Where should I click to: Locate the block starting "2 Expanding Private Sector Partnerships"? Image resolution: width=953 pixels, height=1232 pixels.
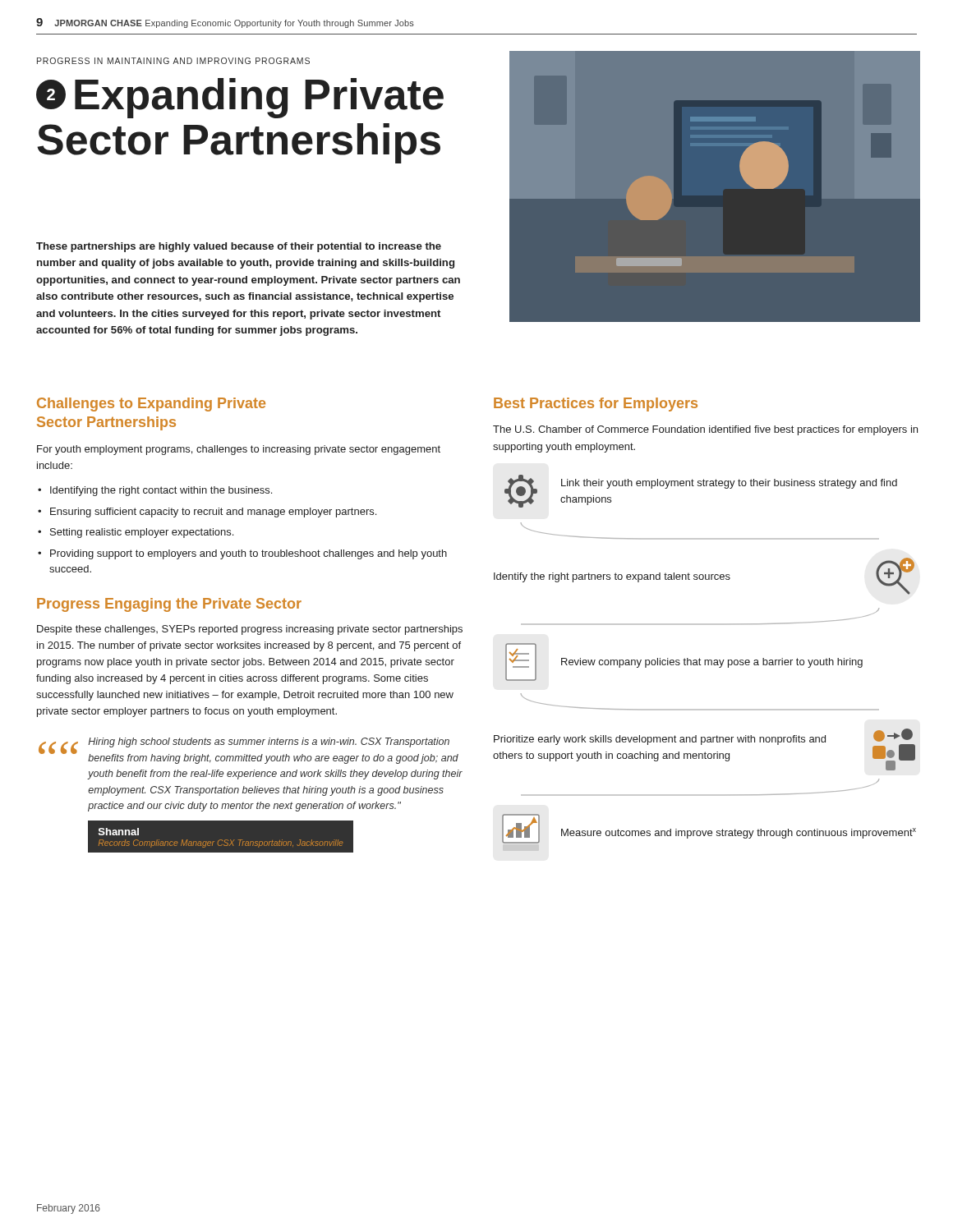pyautogui.click(x=270, y=117)
